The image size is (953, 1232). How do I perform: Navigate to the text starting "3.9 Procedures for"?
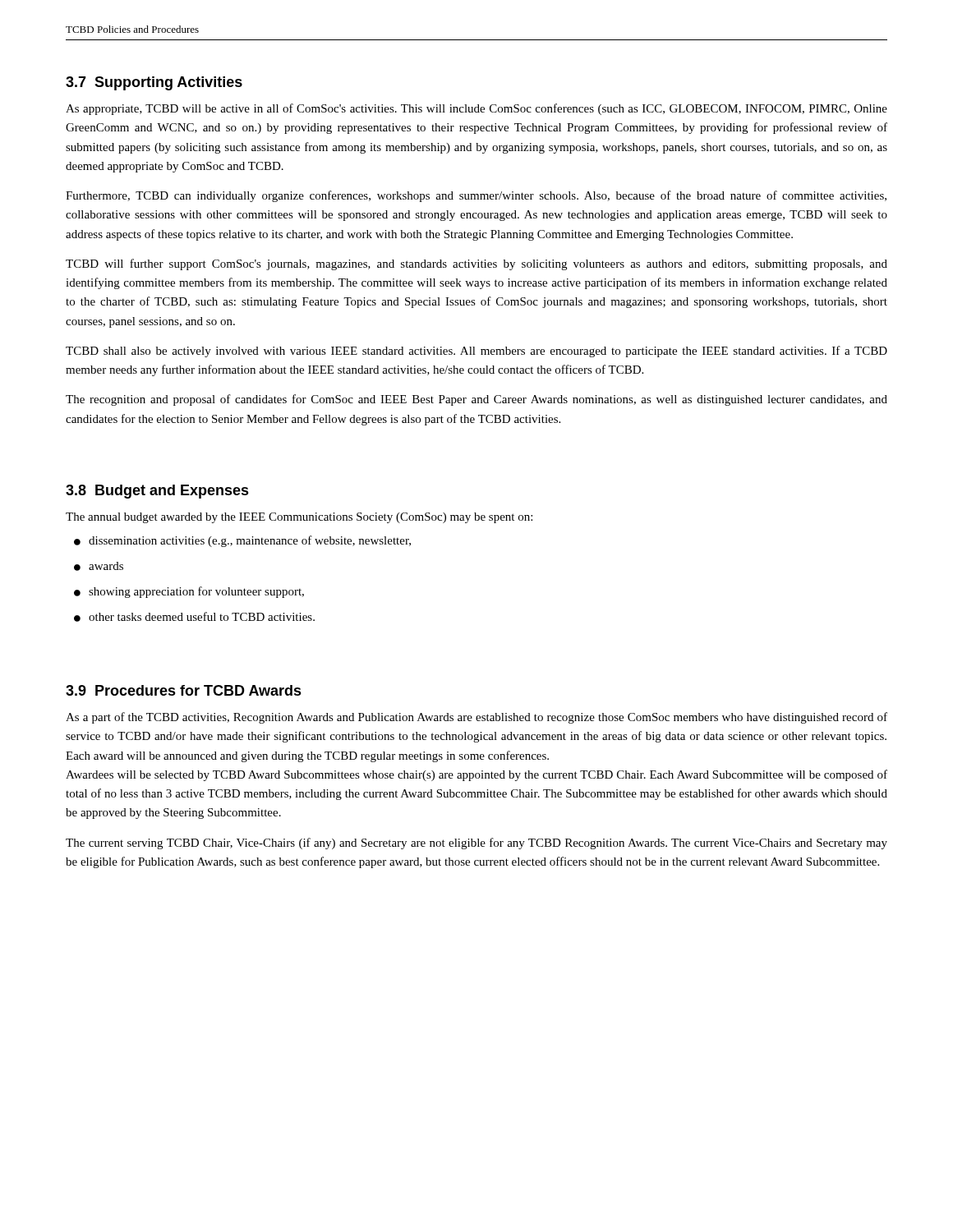pos(184,691)
